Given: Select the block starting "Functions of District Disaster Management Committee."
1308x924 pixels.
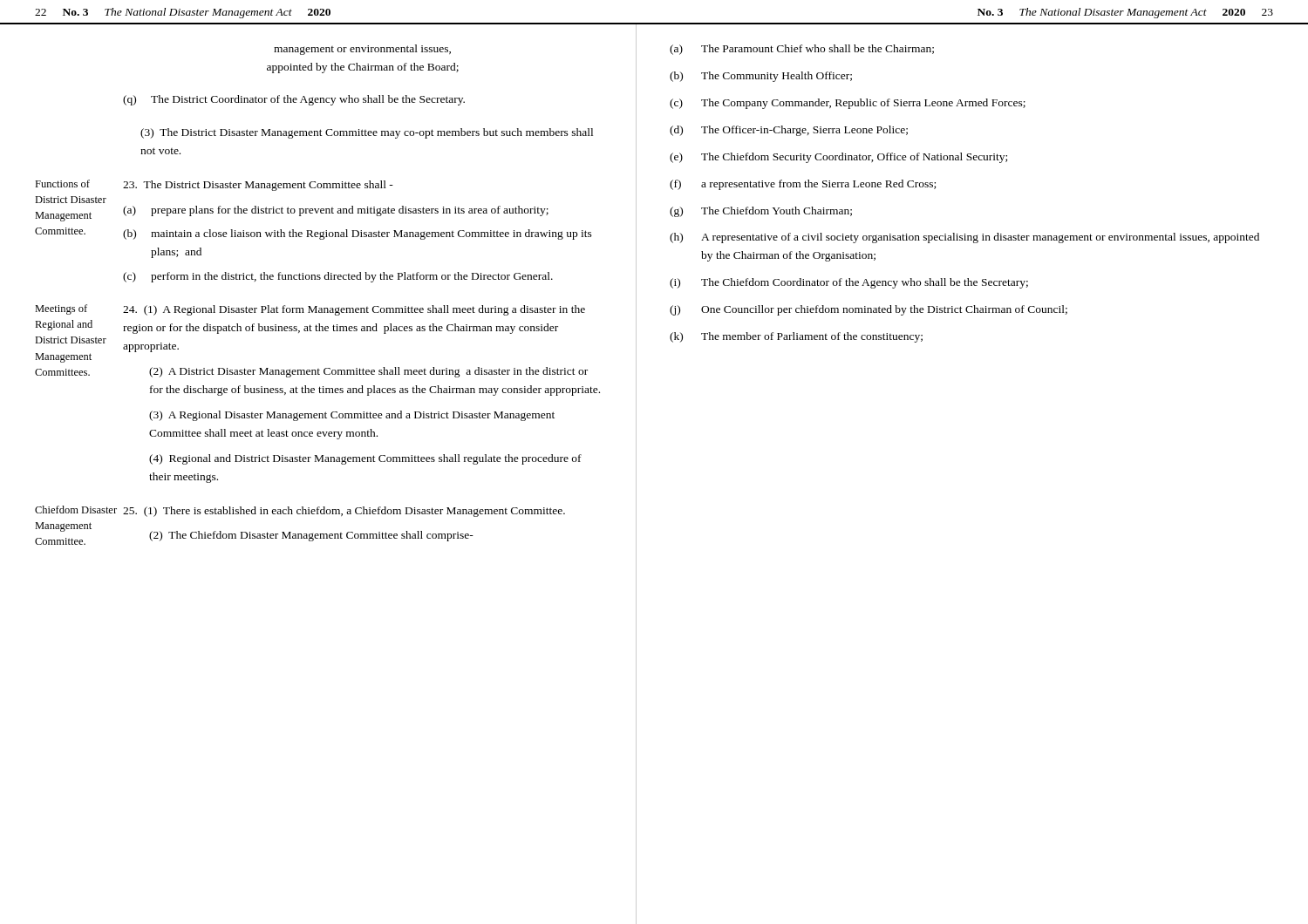Looking at the screenshot, I should point(319,234).
